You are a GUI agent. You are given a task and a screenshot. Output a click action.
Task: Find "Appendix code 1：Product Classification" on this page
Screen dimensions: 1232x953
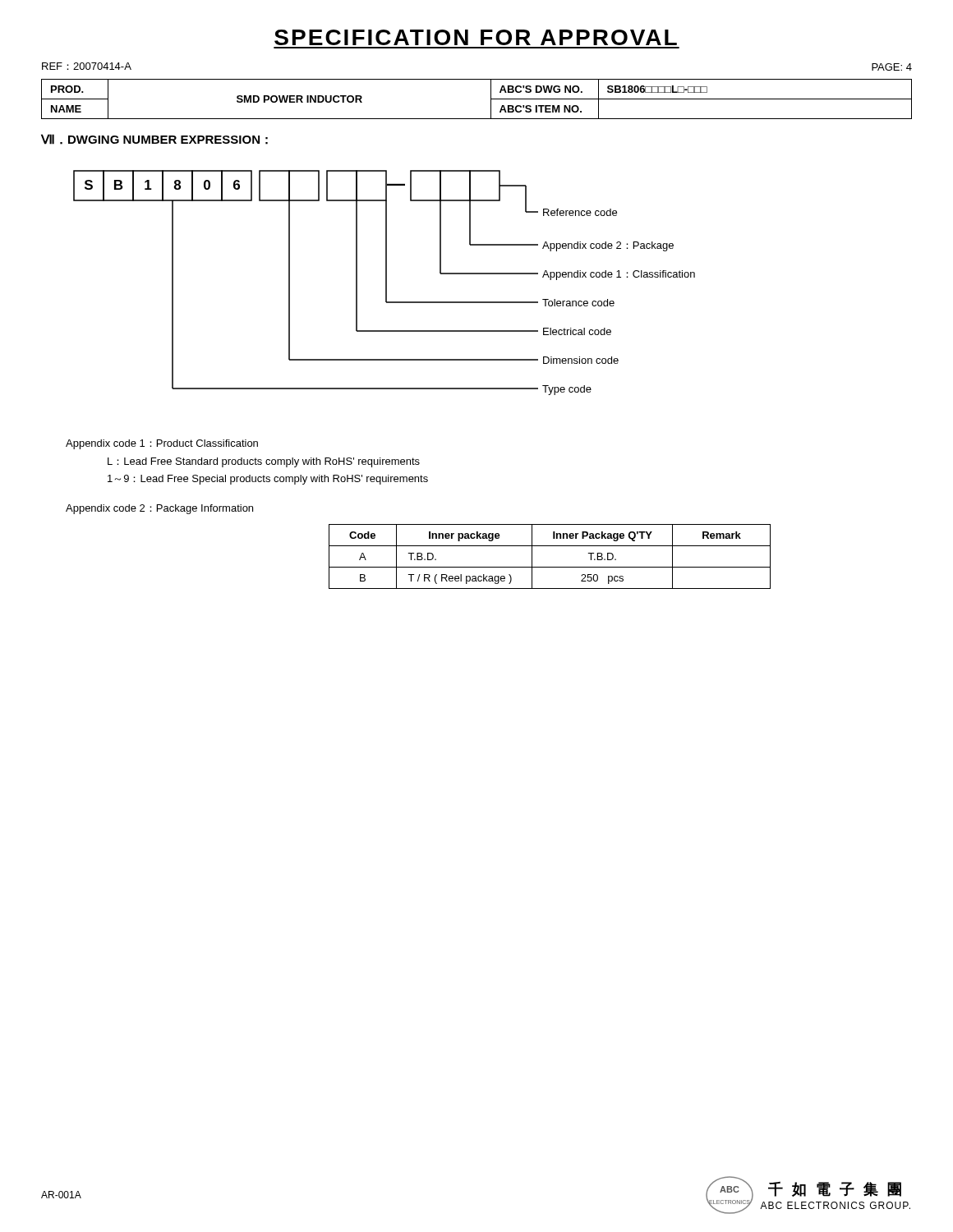click(162, 443)
